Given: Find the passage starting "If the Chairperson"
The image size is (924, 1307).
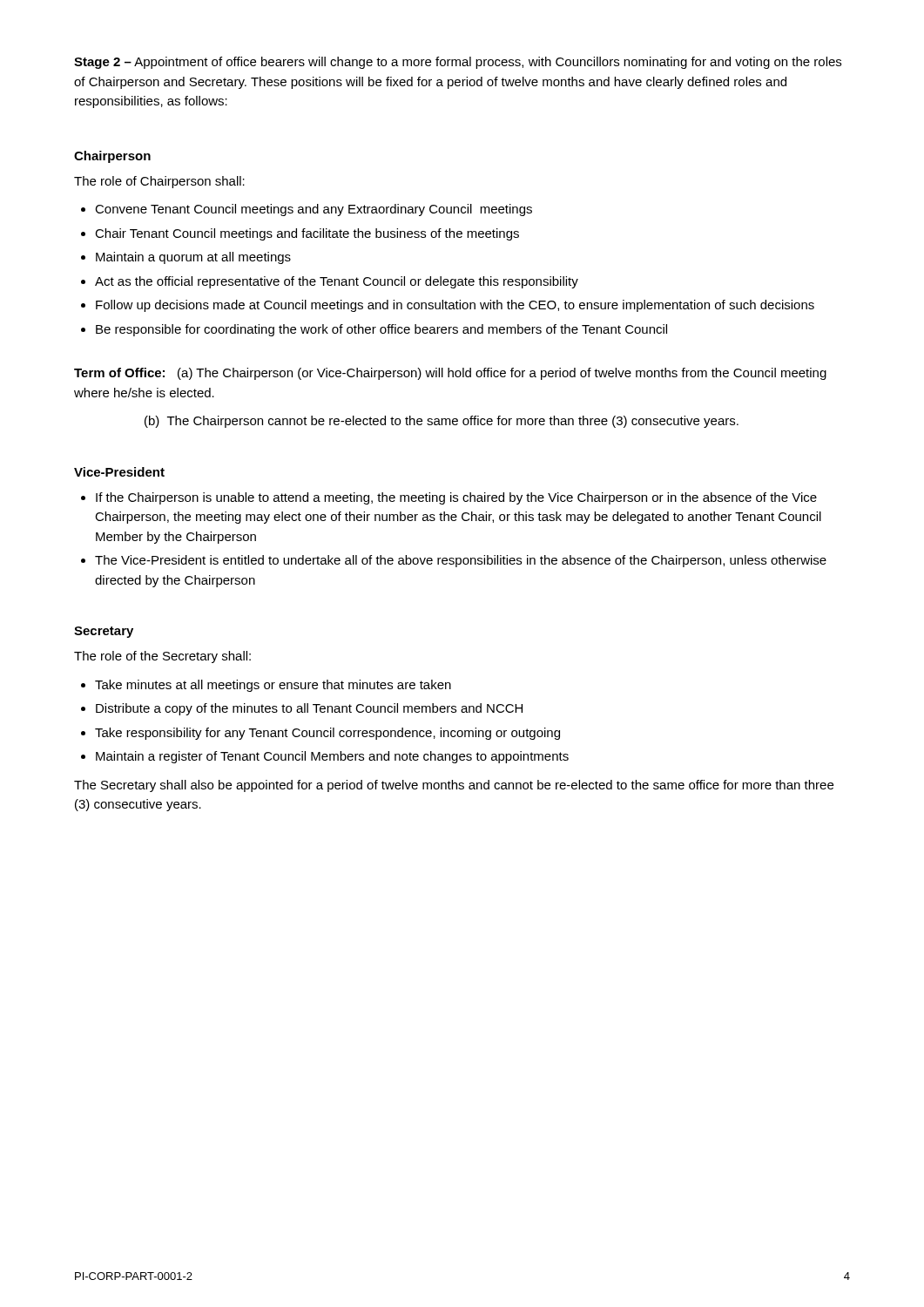Looking at the screenshot, I should (458, 516).
